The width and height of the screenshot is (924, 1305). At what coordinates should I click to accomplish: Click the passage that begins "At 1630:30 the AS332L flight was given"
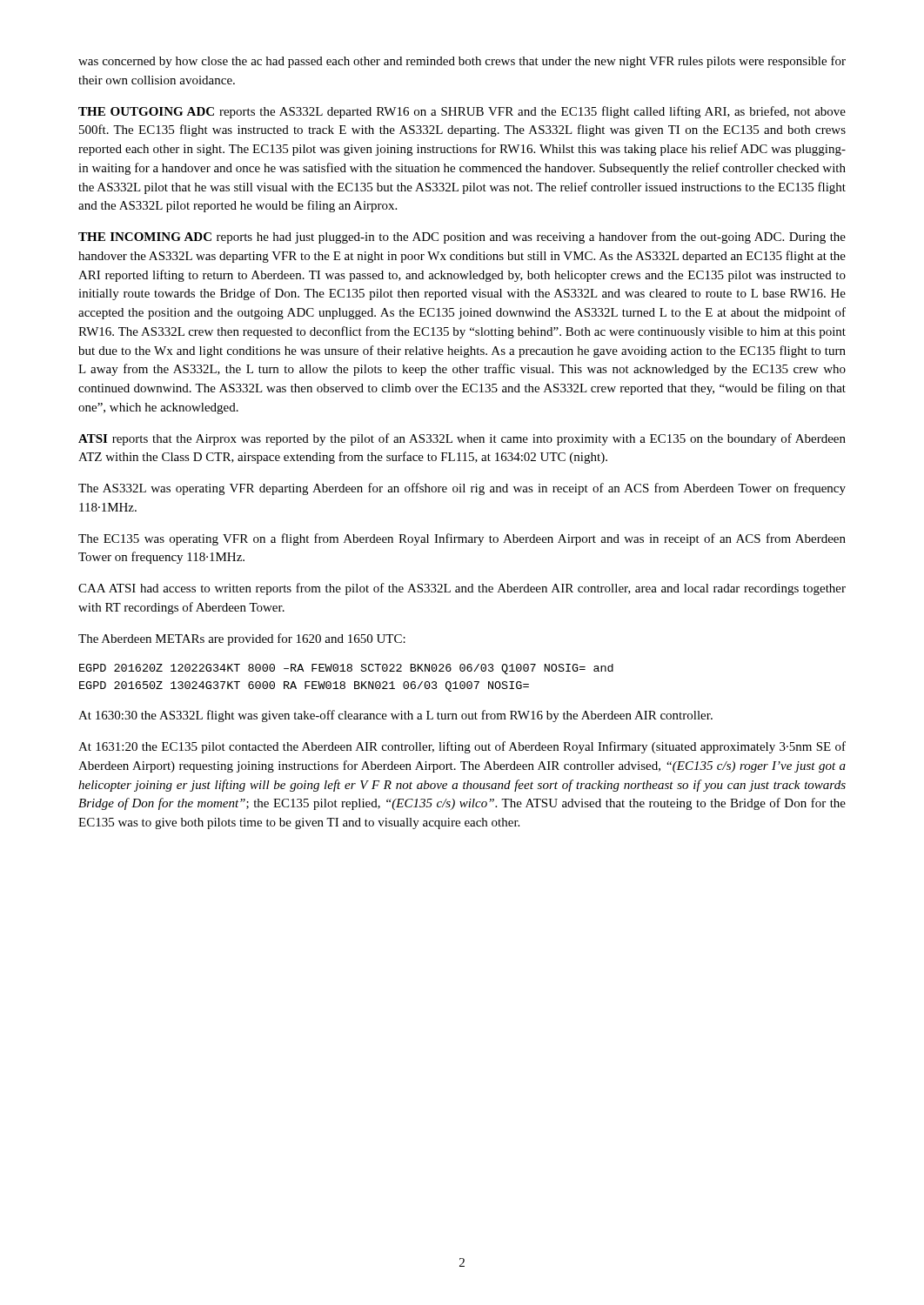tap(396, 715)
